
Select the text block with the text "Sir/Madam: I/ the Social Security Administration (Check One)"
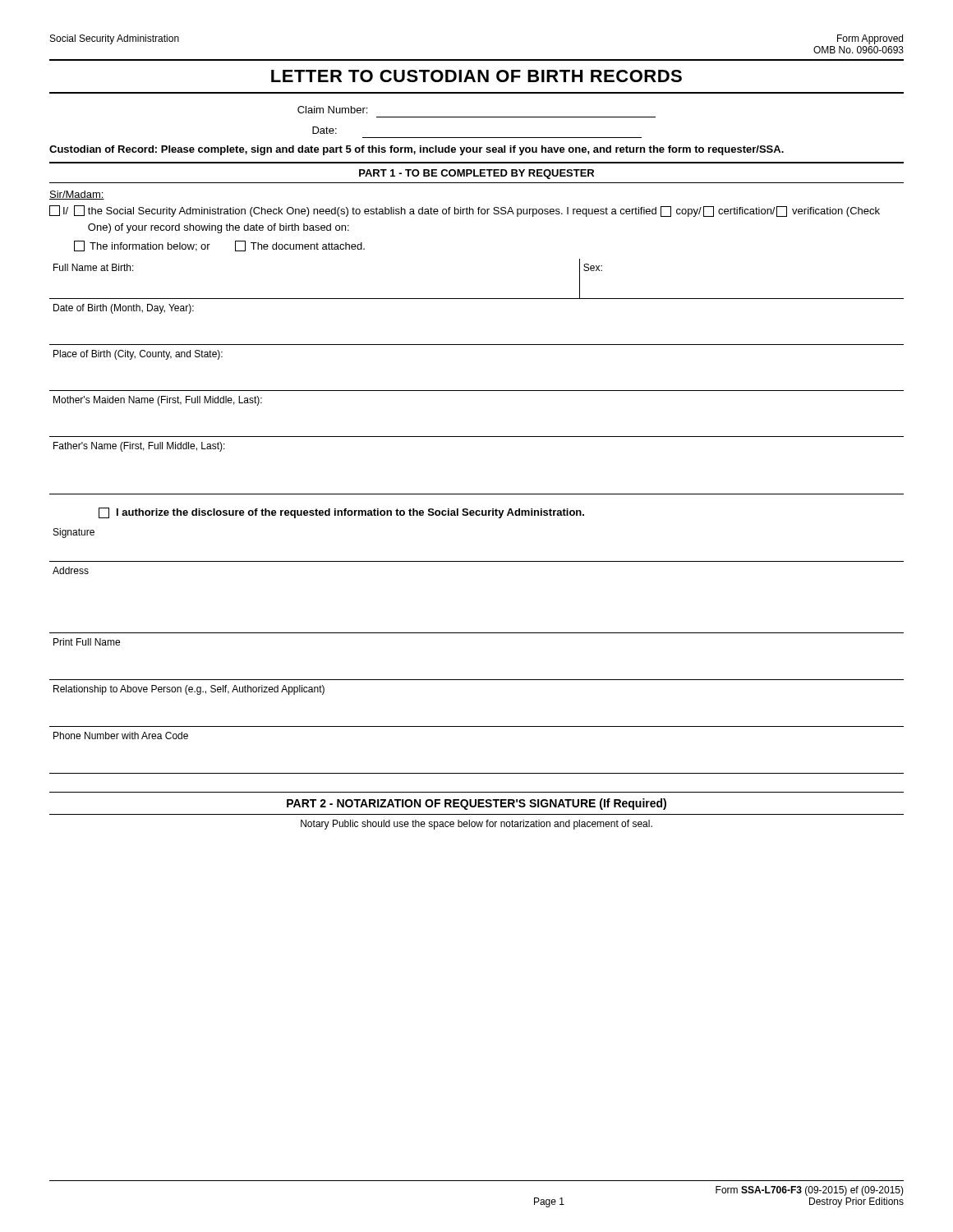click(476, 220)
